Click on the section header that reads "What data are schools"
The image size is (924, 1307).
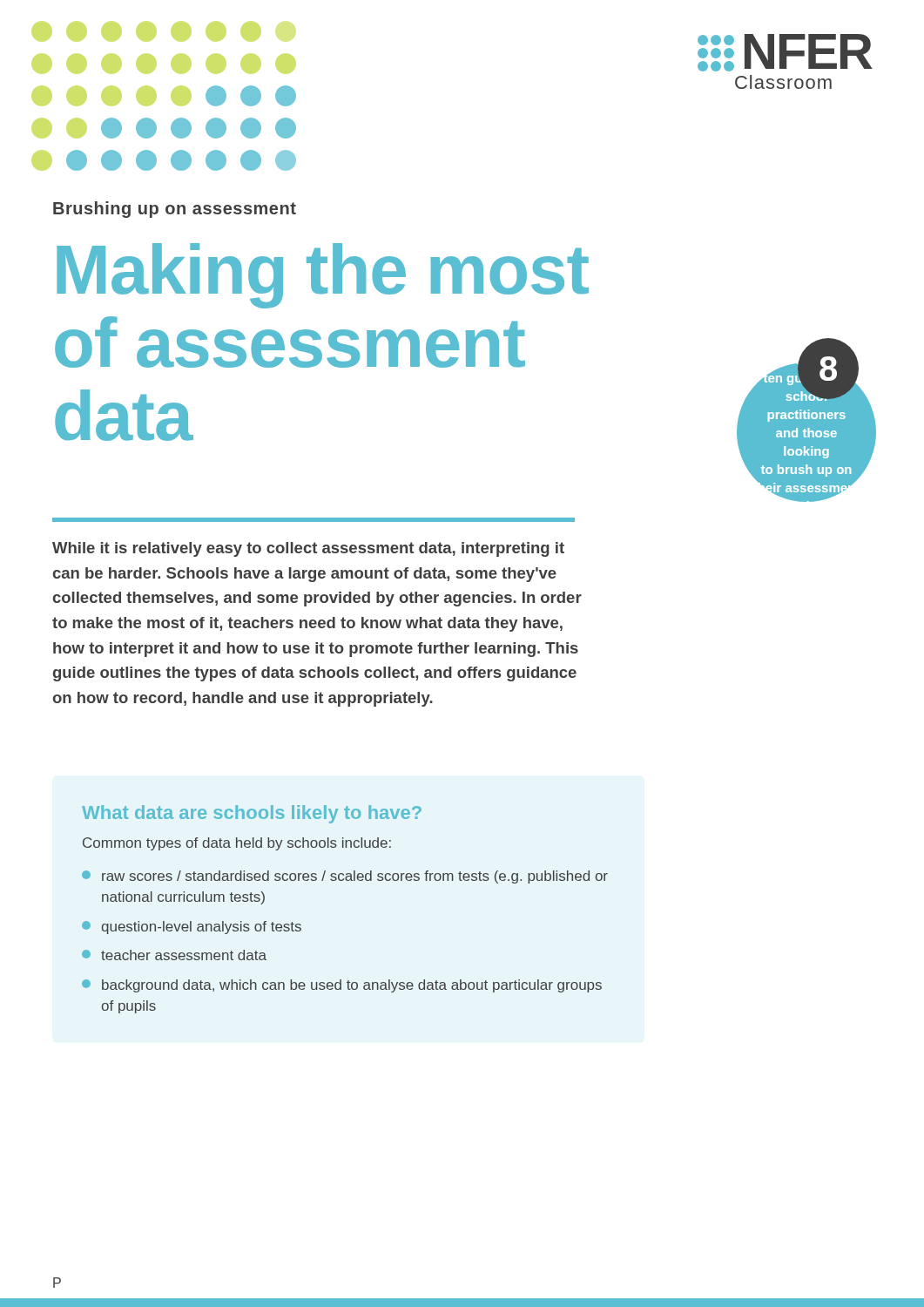point(252,812)
